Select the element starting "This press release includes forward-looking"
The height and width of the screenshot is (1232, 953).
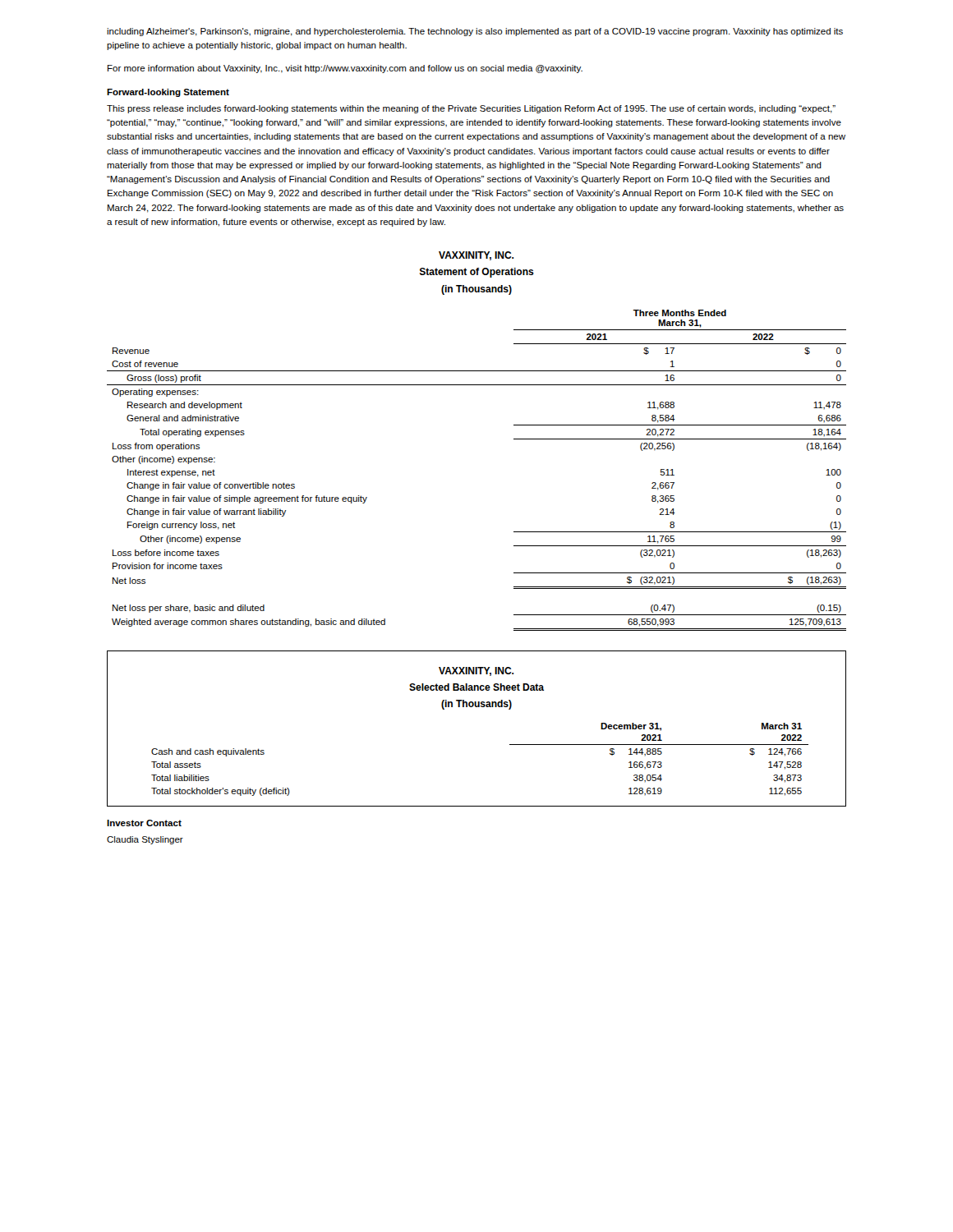(476, 165)
